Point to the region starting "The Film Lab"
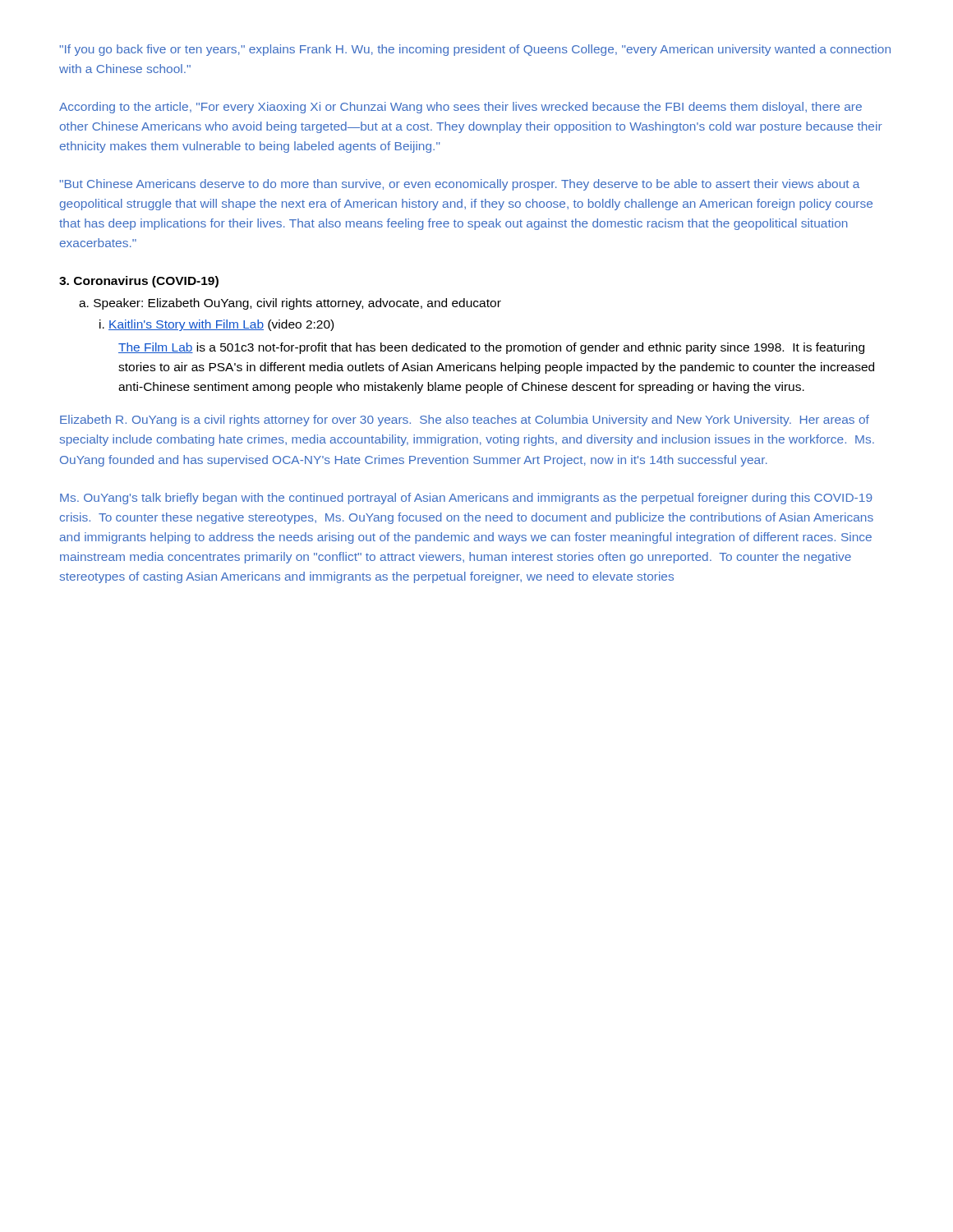 (497, 367)
